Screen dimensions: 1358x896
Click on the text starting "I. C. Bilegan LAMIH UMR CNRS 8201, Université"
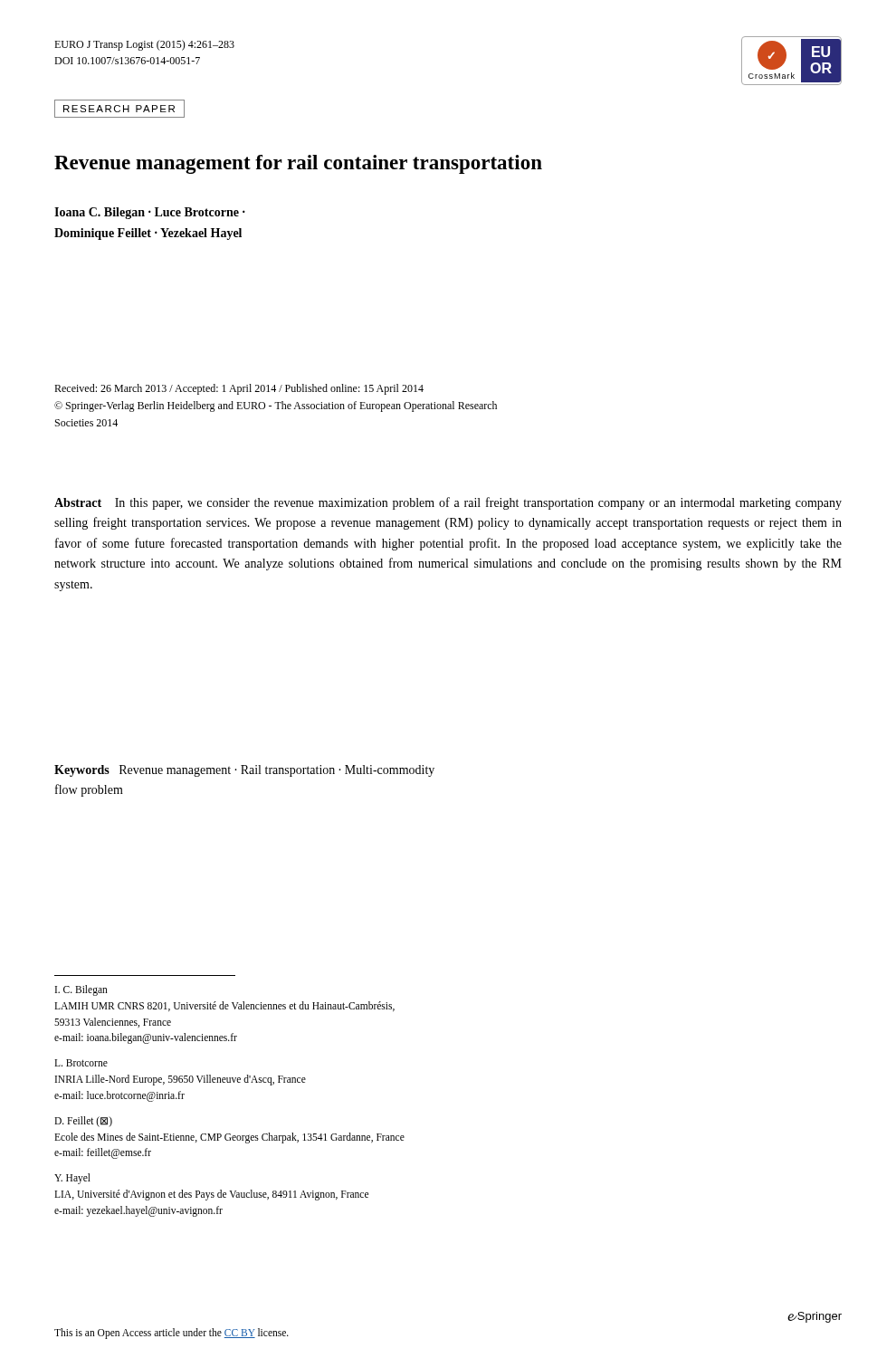225,1014
